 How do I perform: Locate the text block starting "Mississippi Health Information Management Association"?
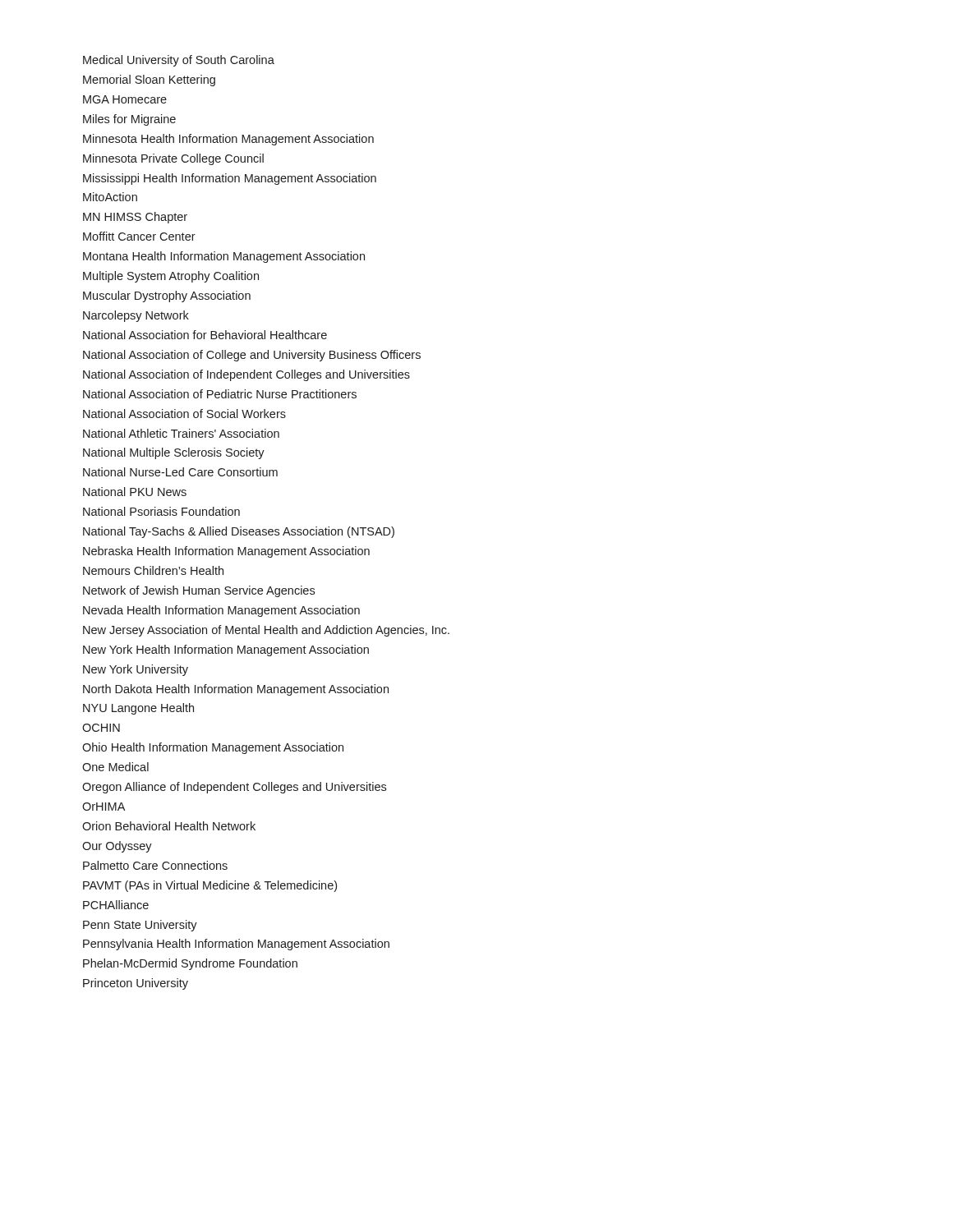coord(229,178)
